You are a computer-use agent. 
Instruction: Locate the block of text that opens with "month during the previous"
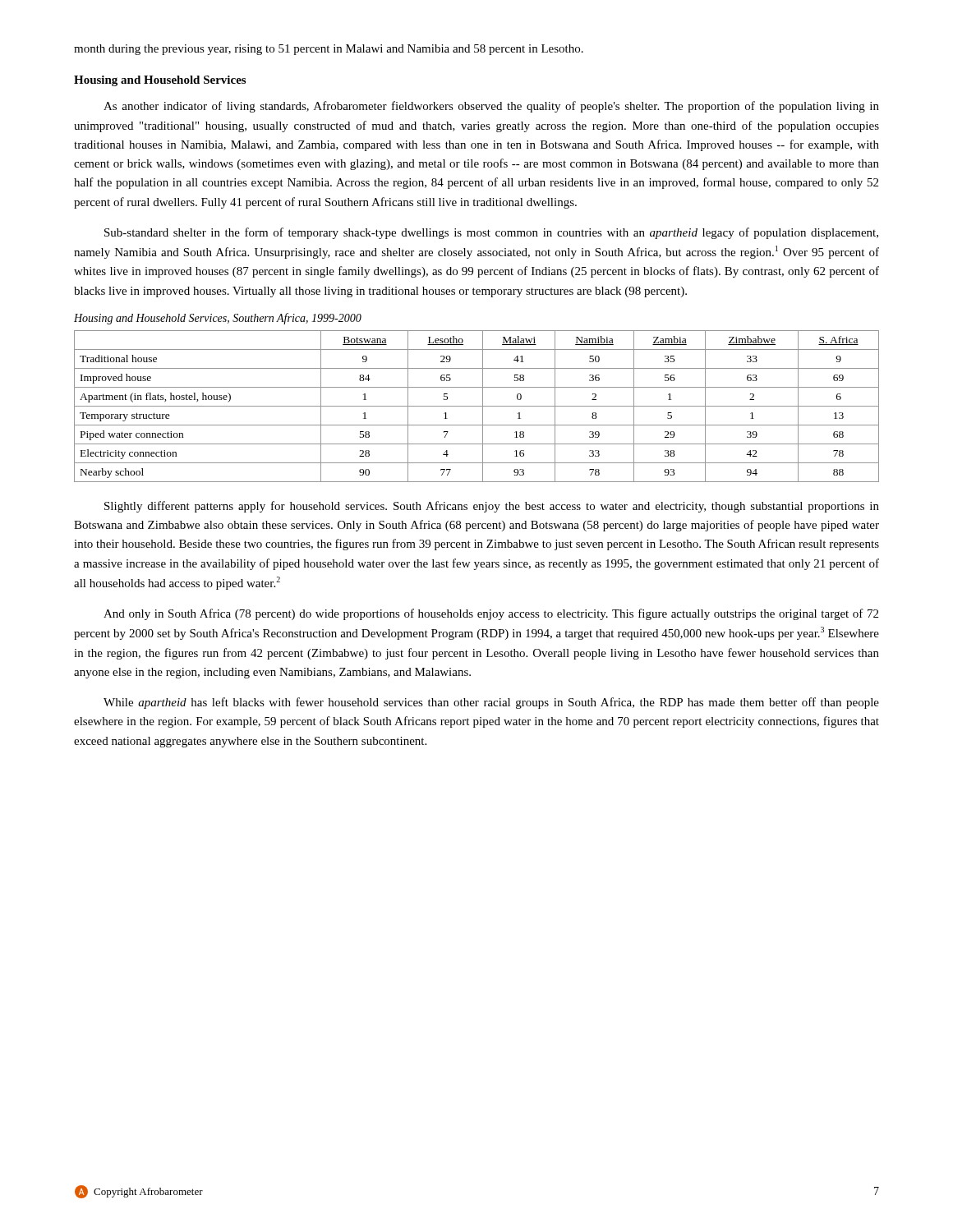tap(329, 48)
